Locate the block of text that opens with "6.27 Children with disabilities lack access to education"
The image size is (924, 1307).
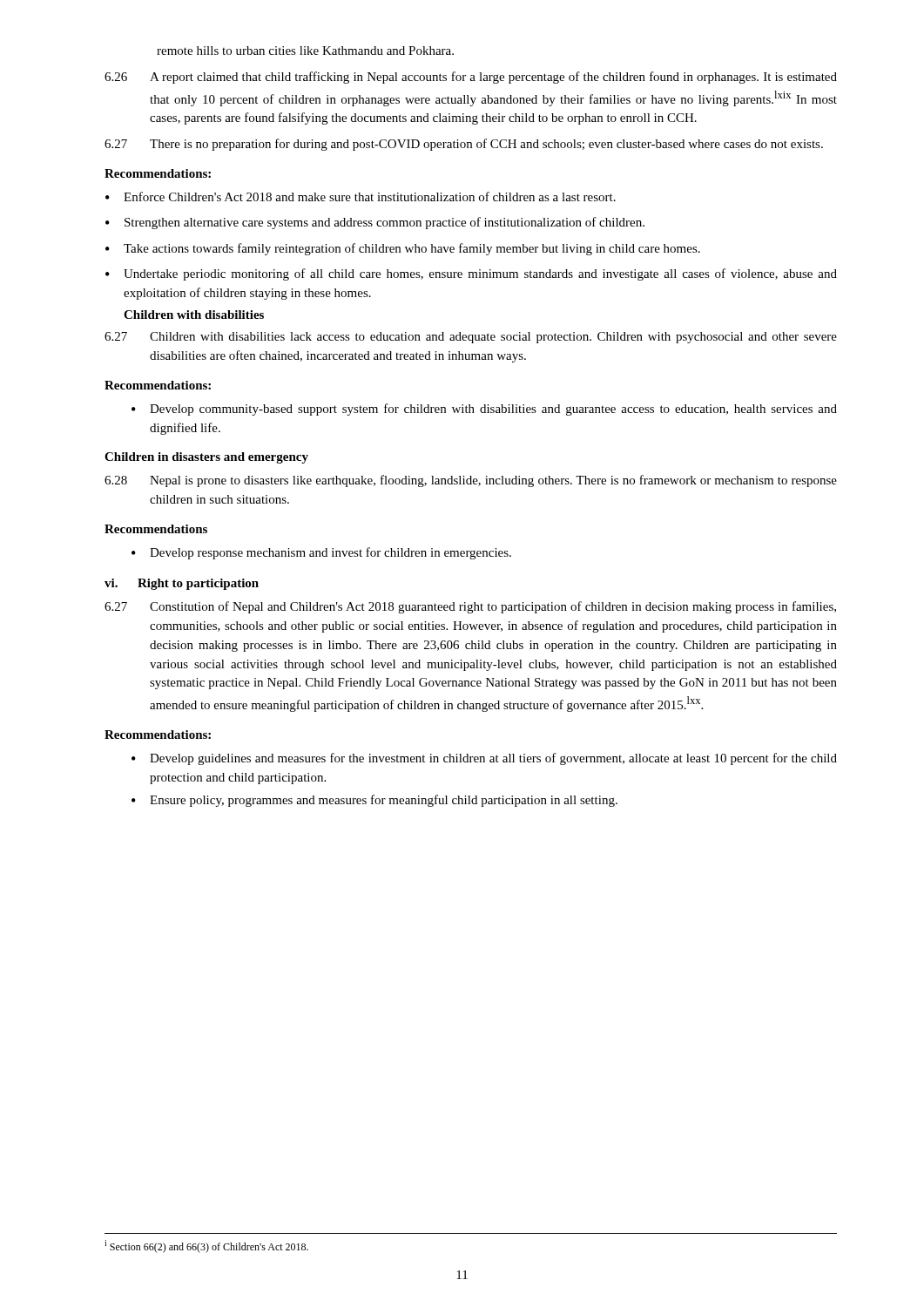[471, 347]
